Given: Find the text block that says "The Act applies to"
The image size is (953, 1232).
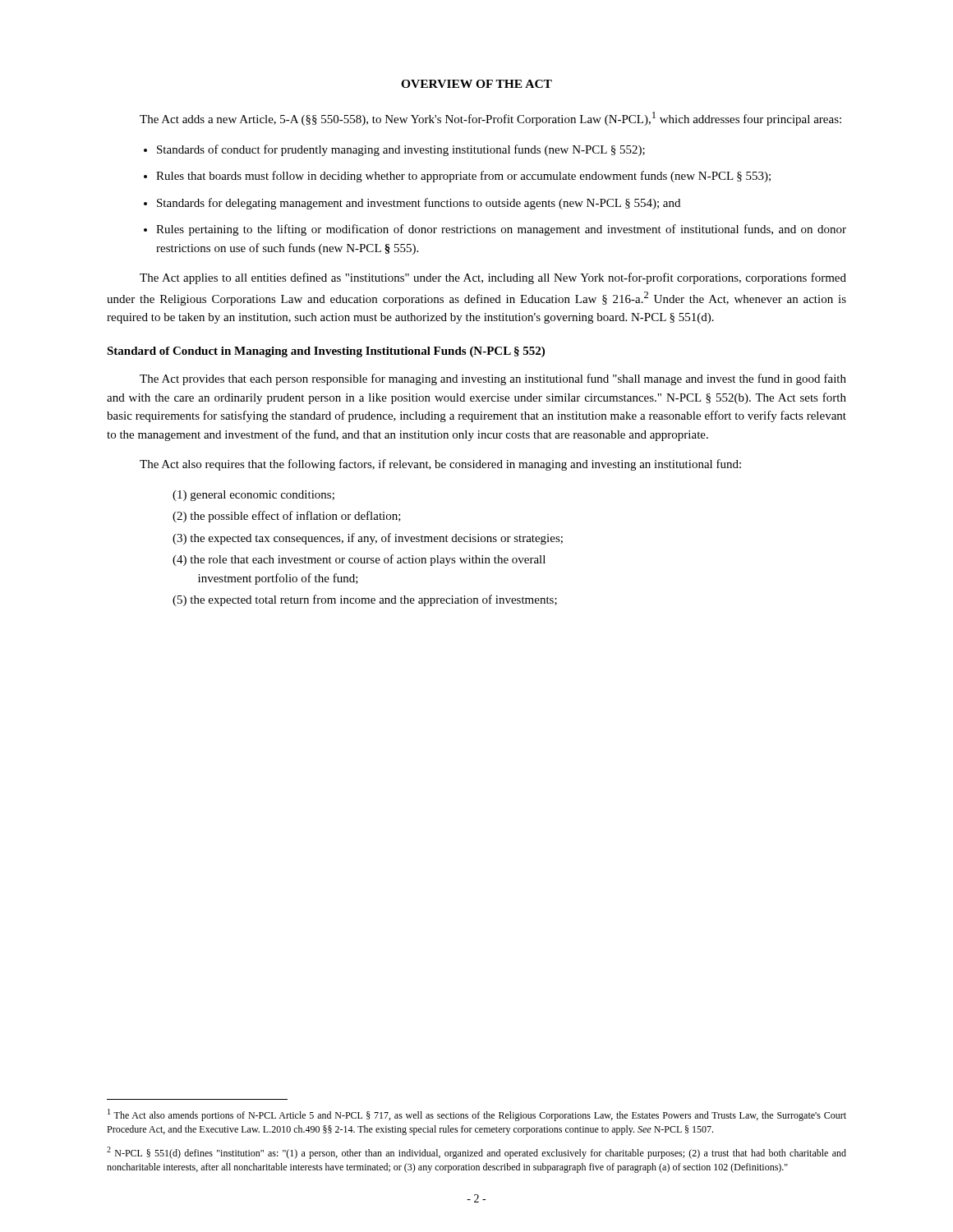Looking at the screenshot, I should (x=476, y=298).
